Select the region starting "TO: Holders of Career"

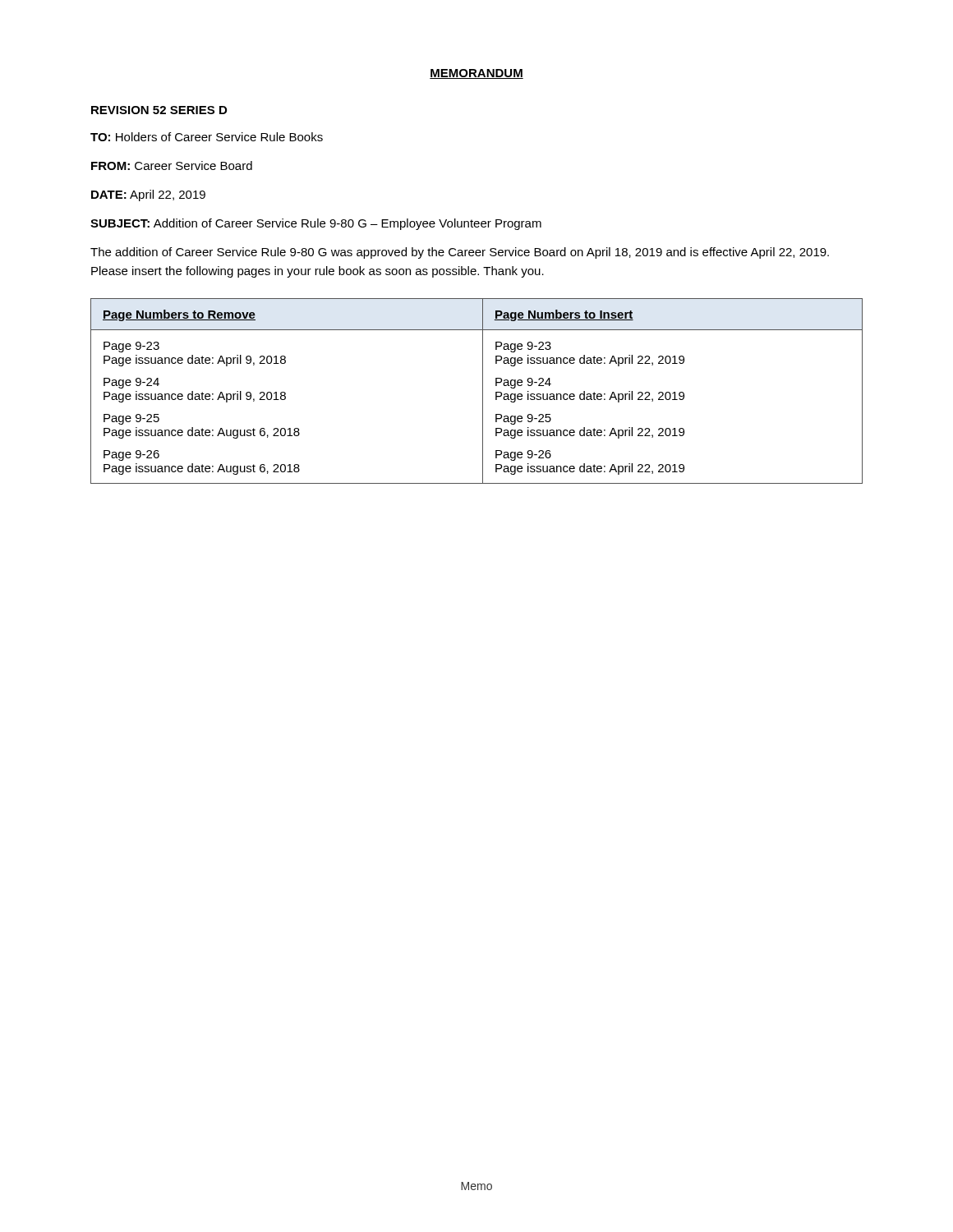tap(207, 137)
